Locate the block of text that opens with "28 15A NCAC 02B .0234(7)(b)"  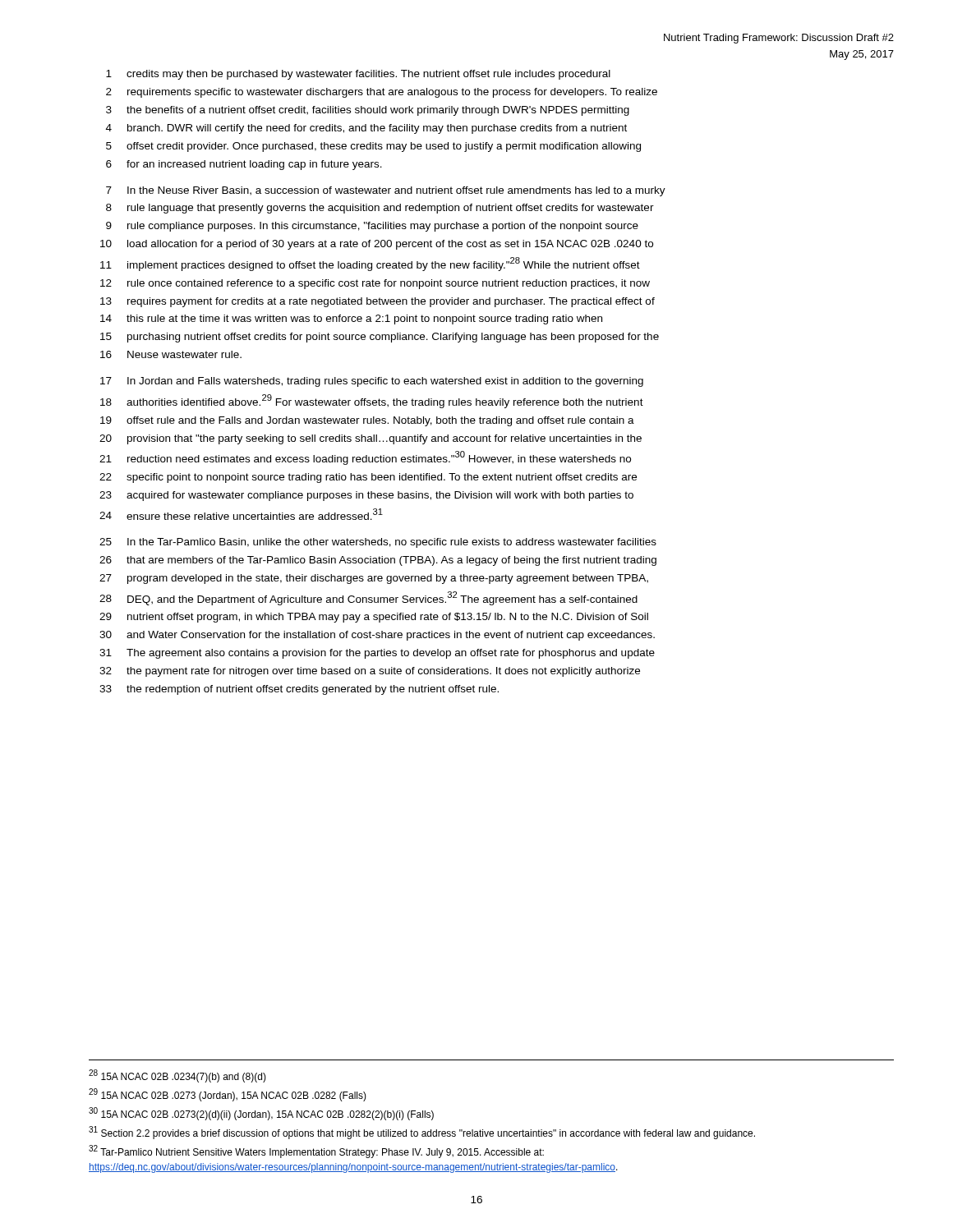pyautogui.click(x=177, y=1076)
